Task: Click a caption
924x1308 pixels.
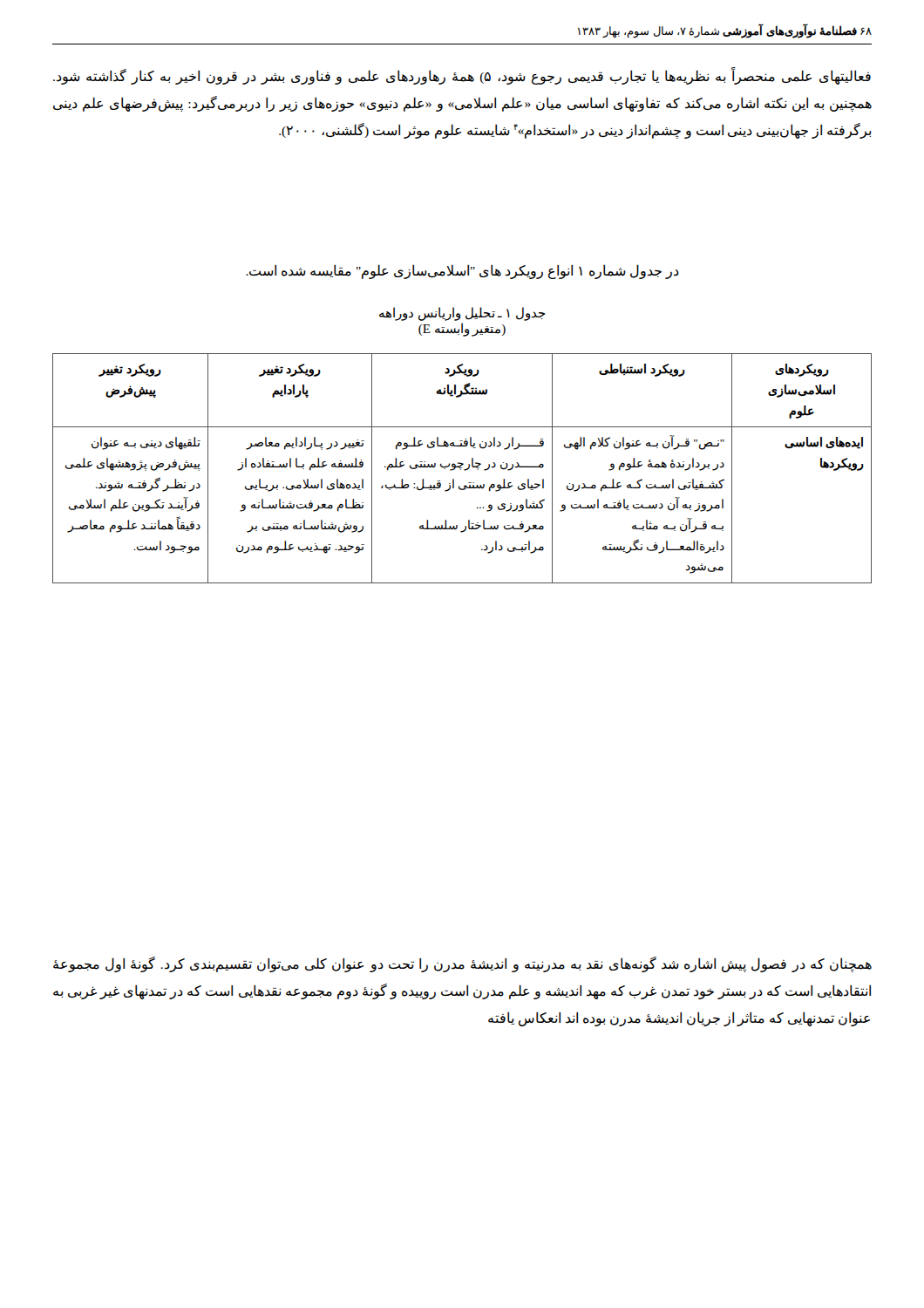Action: 462,321
